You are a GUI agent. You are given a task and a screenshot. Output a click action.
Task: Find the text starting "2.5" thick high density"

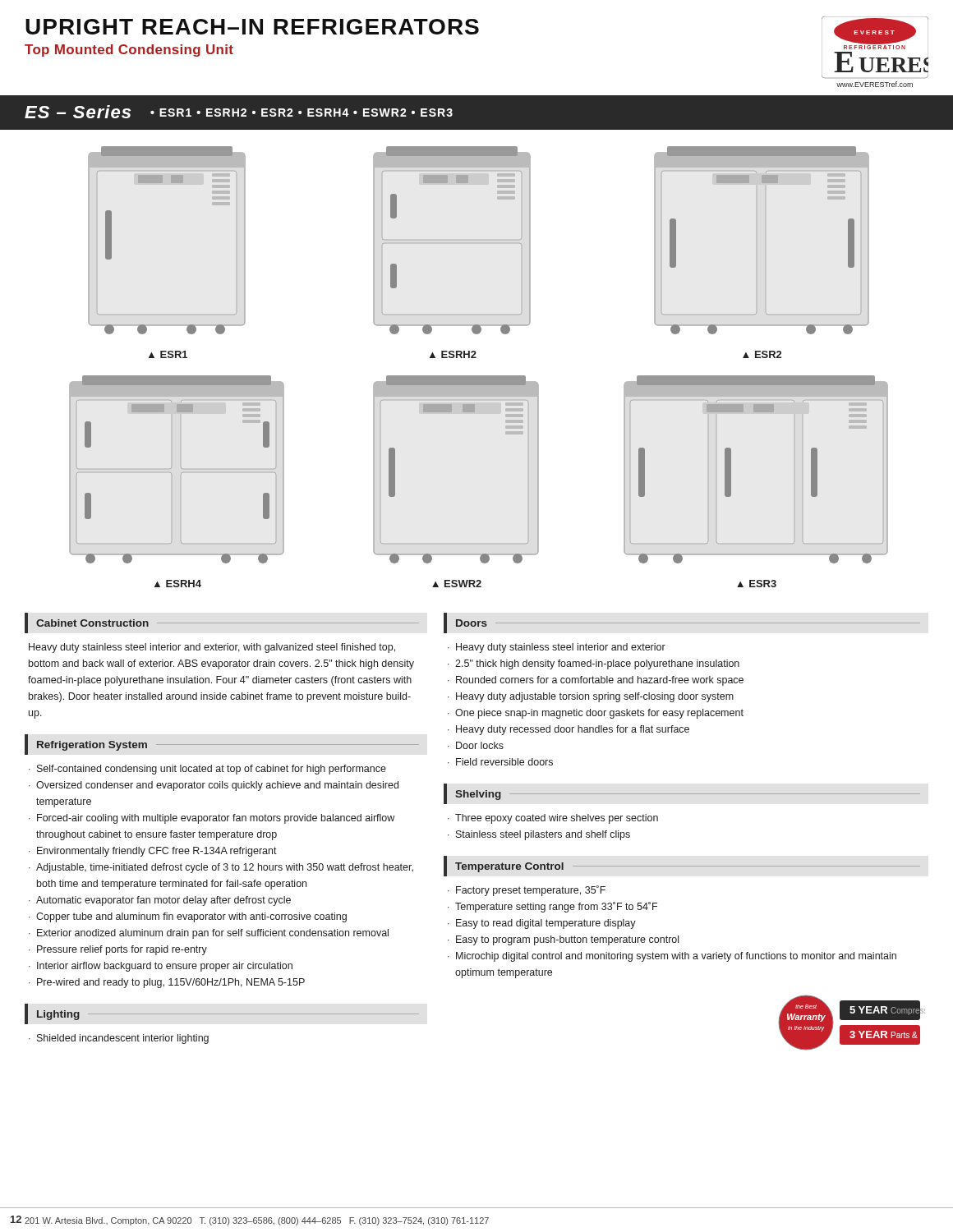597,664
